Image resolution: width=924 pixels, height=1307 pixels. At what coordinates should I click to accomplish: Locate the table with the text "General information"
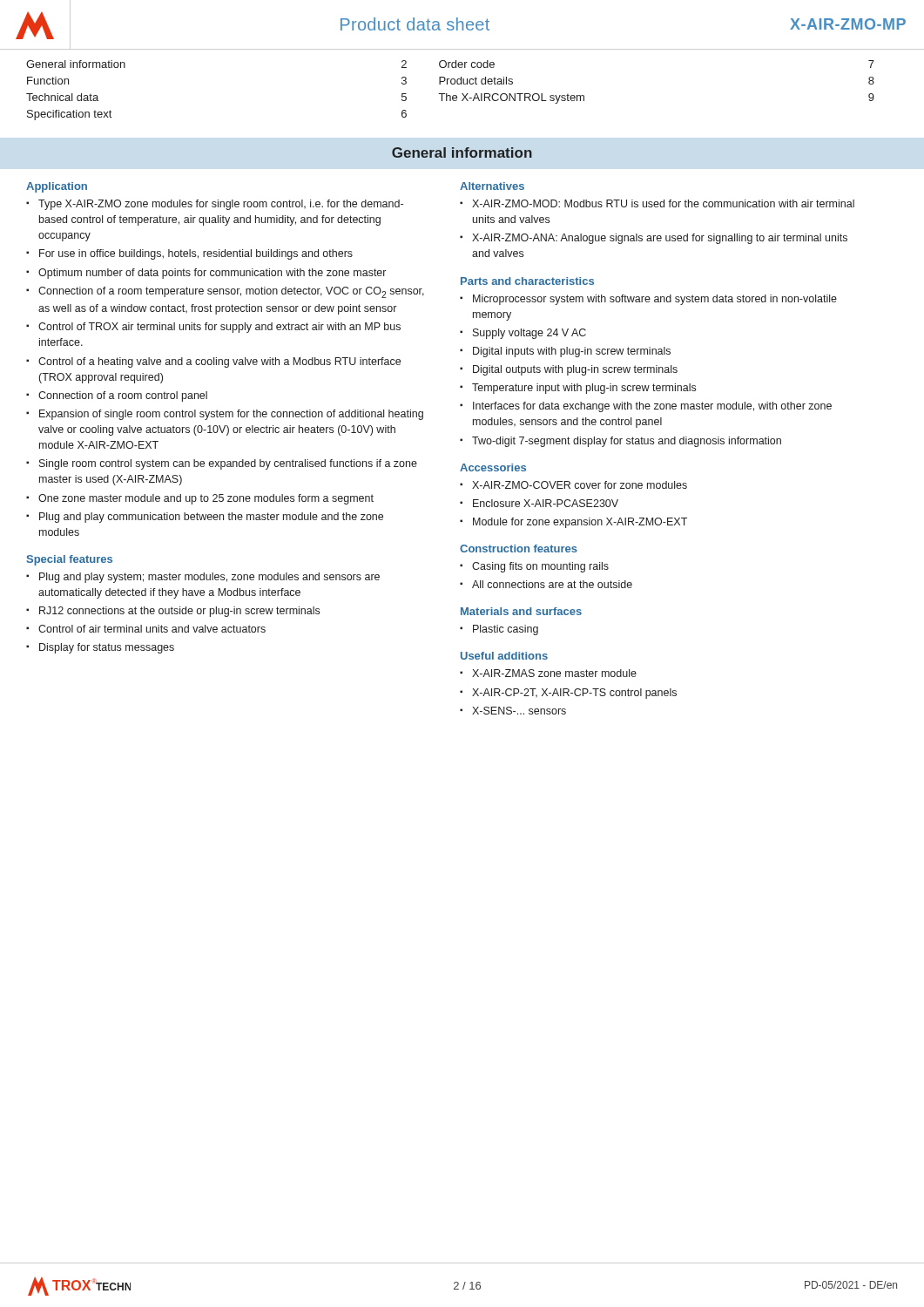[453, 89]
